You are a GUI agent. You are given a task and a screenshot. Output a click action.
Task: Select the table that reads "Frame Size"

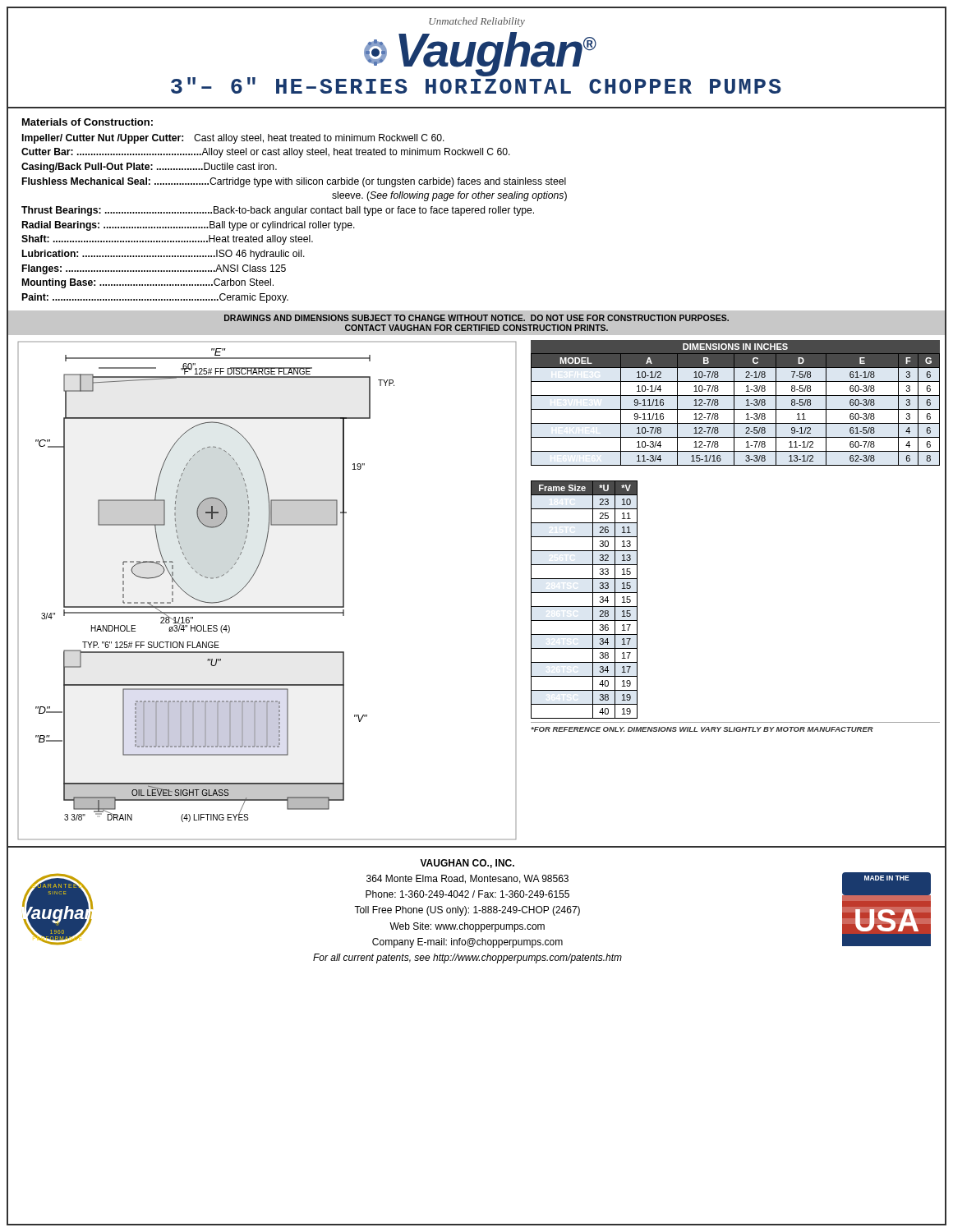[x=735, y=596]
